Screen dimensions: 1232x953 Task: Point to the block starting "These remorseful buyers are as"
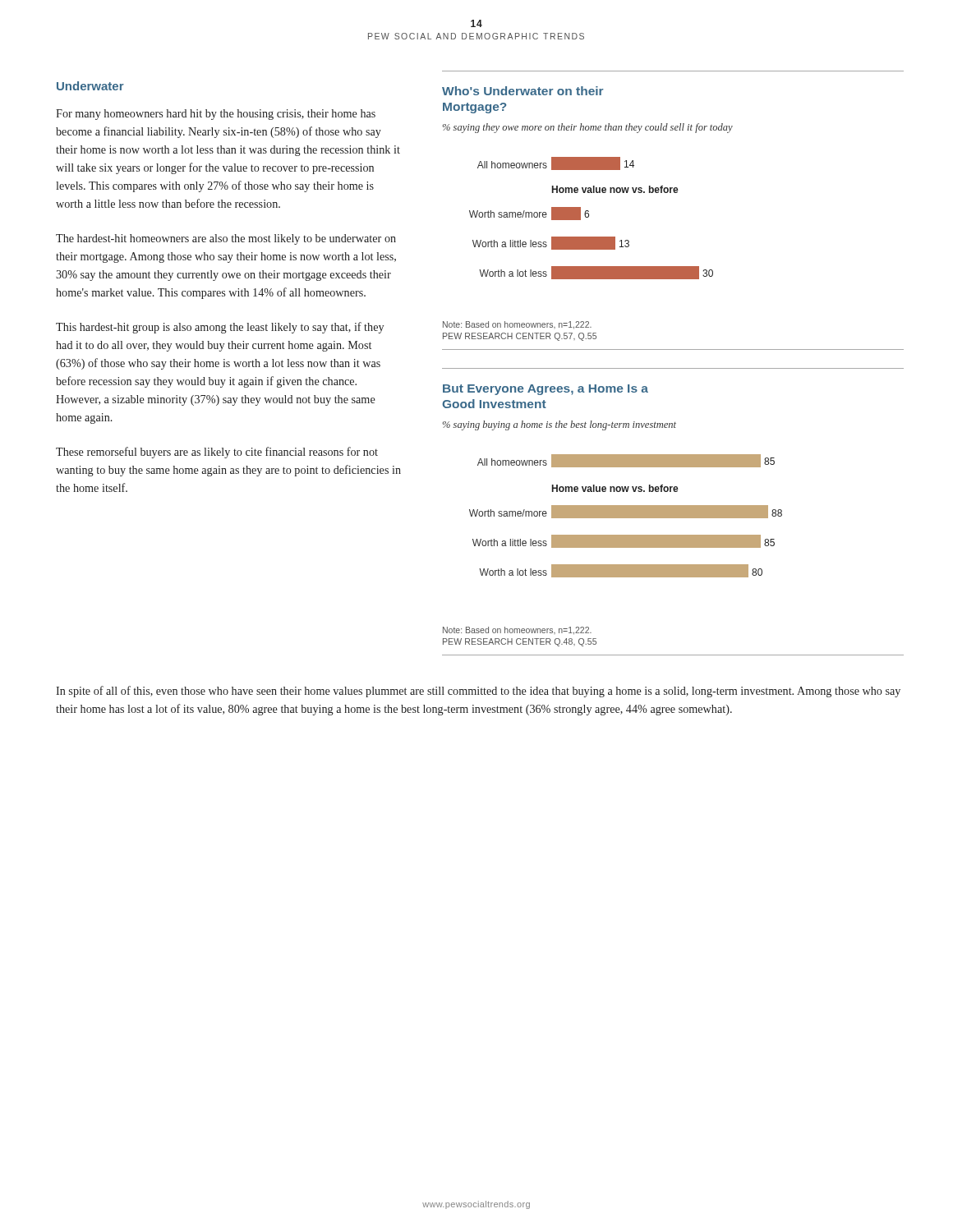click(x=228, y=470)
